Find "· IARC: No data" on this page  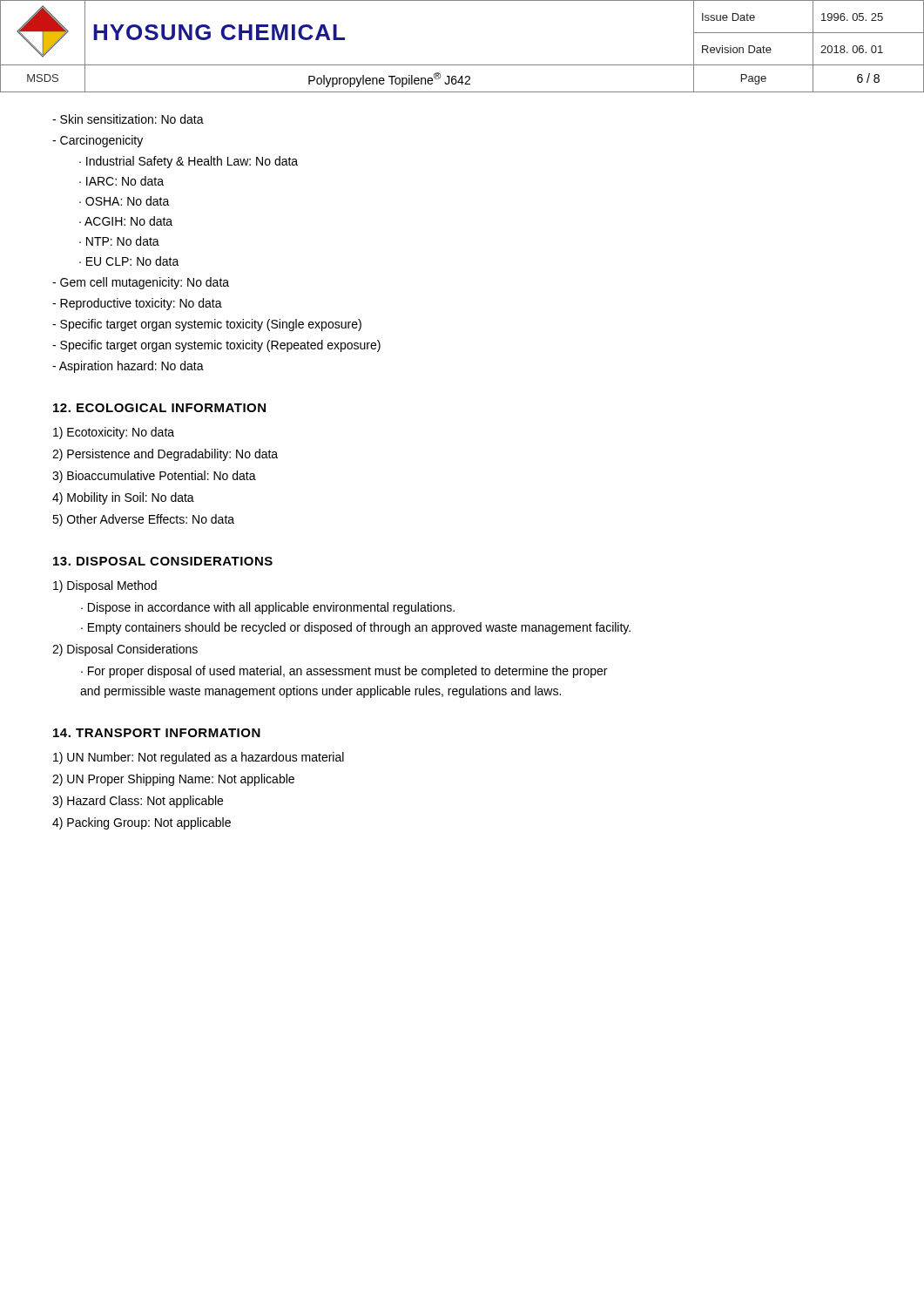tap(121, 181)
